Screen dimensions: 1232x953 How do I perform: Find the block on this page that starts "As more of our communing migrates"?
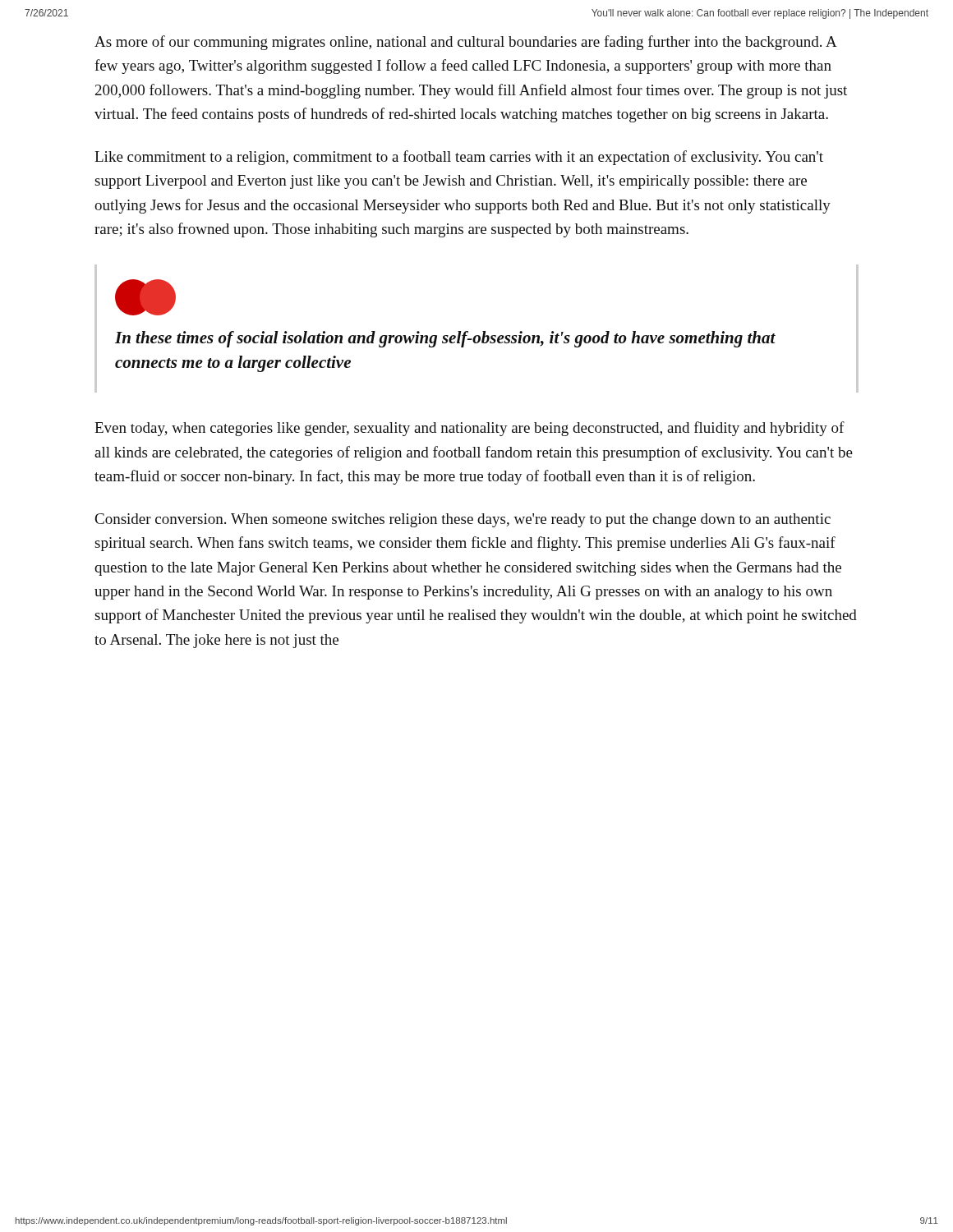[x=471, y=78]
